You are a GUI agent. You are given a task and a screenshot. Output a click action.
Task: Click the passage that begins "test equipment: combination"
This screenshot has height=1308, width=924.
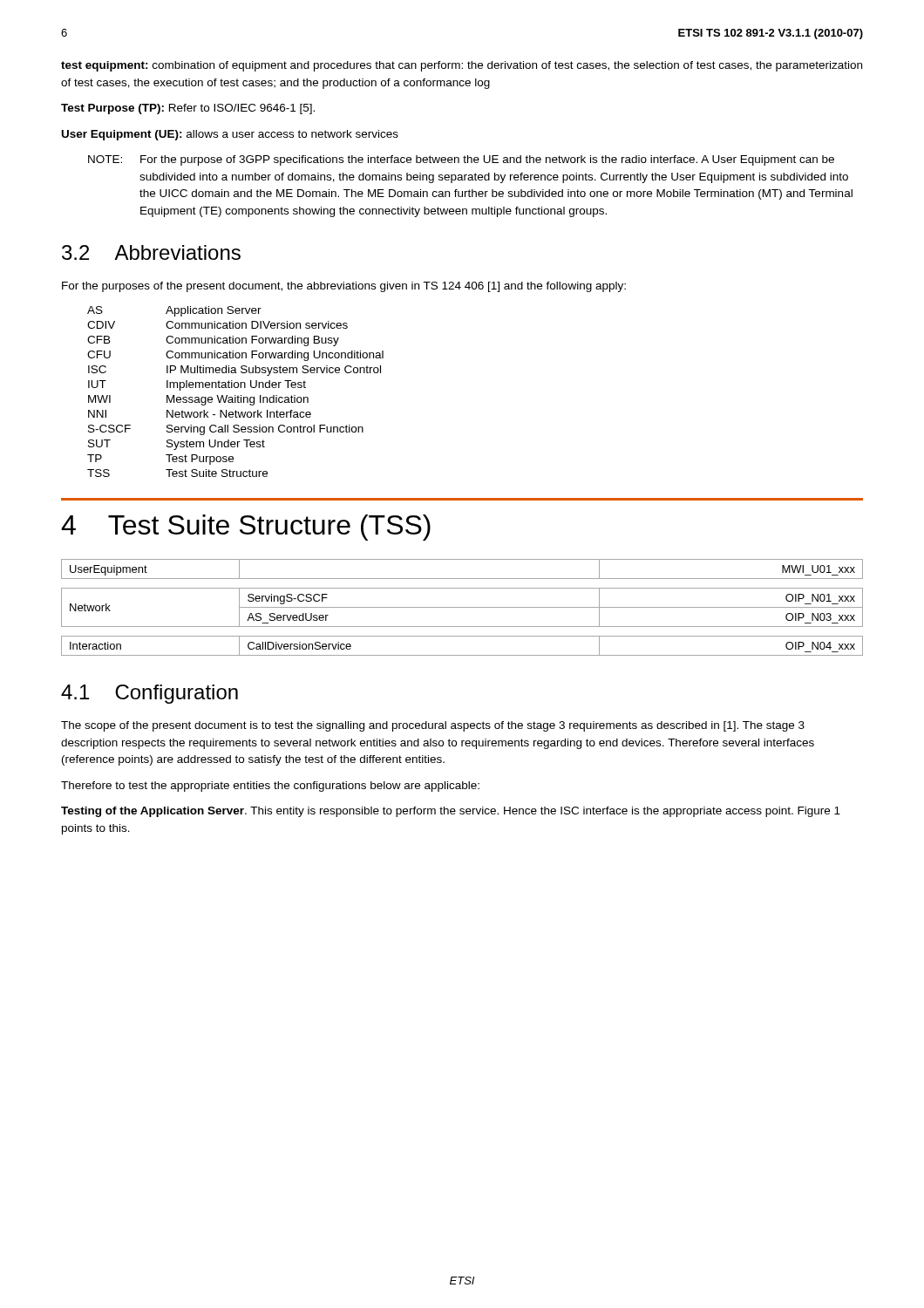coord(462,74)
